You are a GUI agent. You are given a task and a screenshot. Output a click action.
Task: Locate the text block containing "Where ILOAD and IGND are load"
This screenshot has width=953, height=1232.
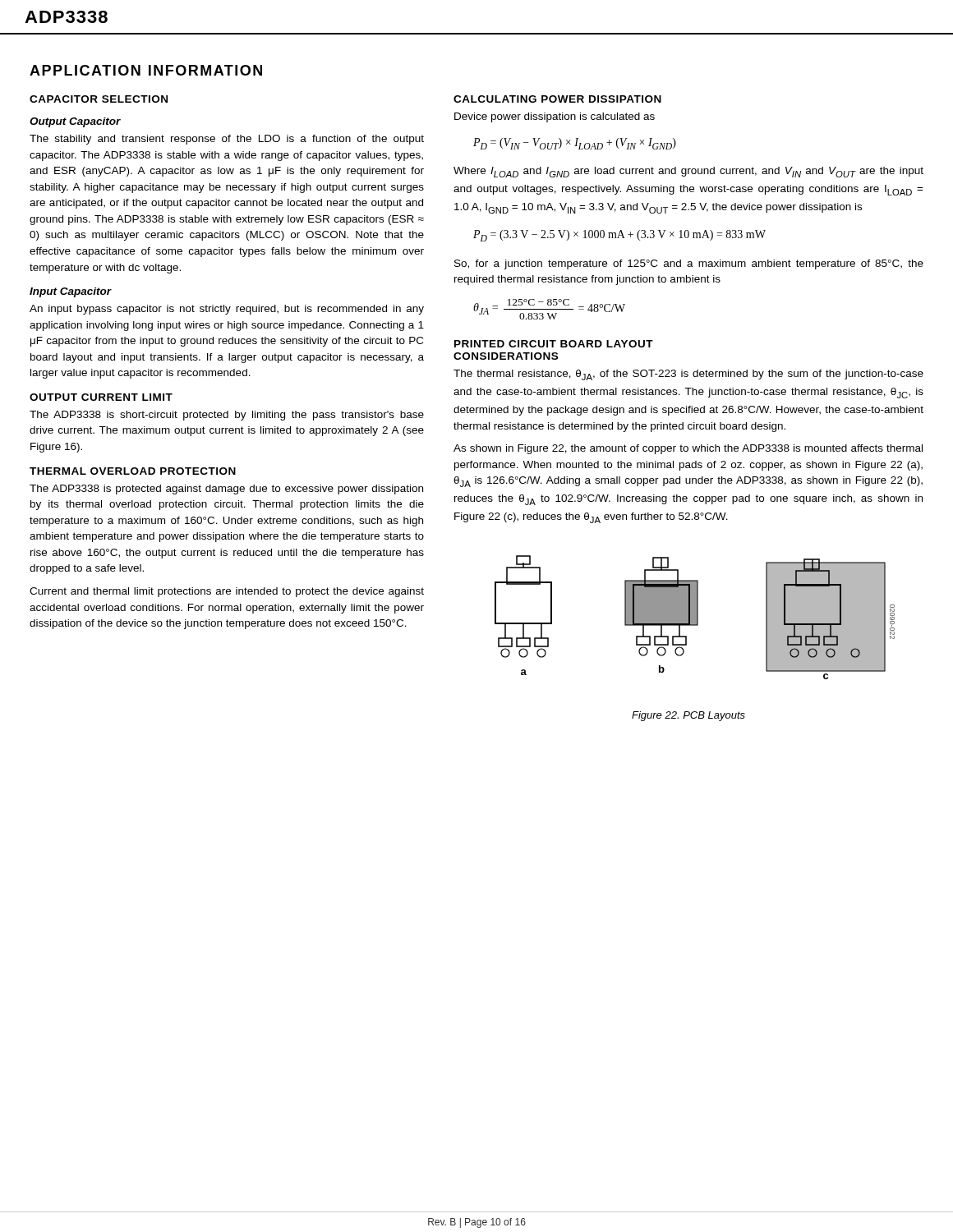pyautogui.click(x=688, y=190)
